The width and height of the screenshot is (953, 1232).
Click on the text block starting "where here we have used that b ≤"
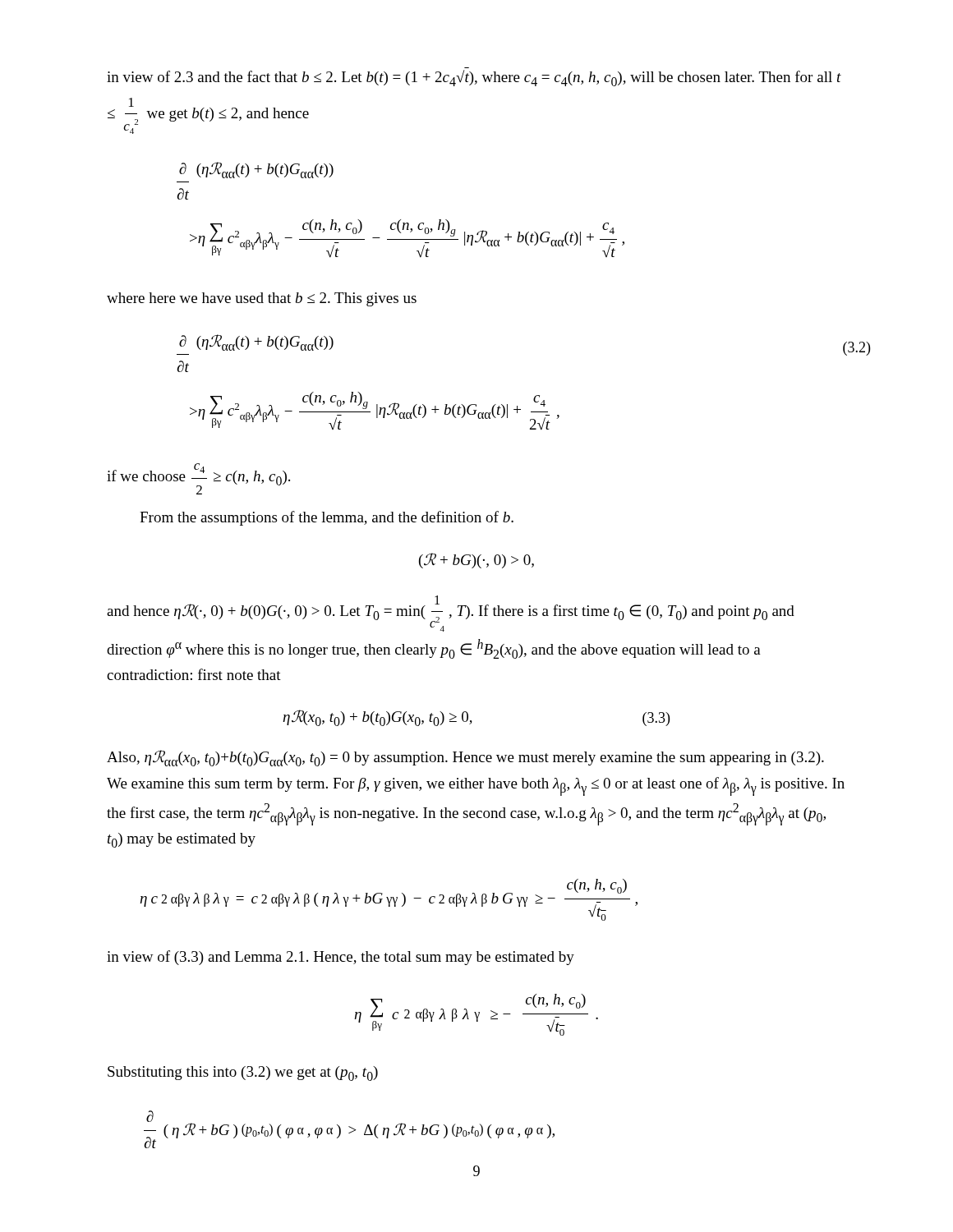[262, 298]
